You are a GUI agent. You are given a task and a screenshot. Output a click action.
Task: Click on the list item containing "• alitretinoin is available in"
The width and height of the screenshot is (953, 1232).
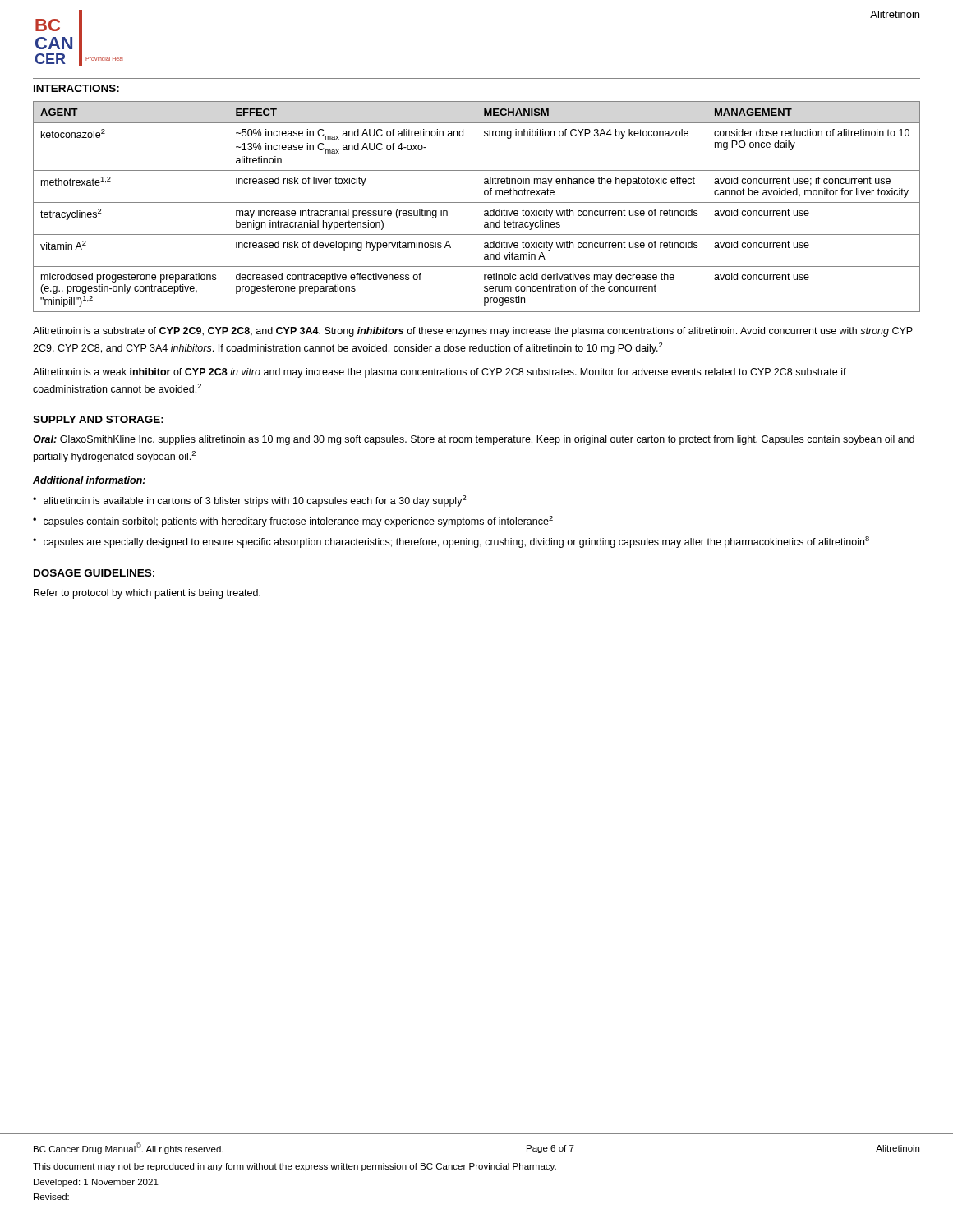(250, 500)
